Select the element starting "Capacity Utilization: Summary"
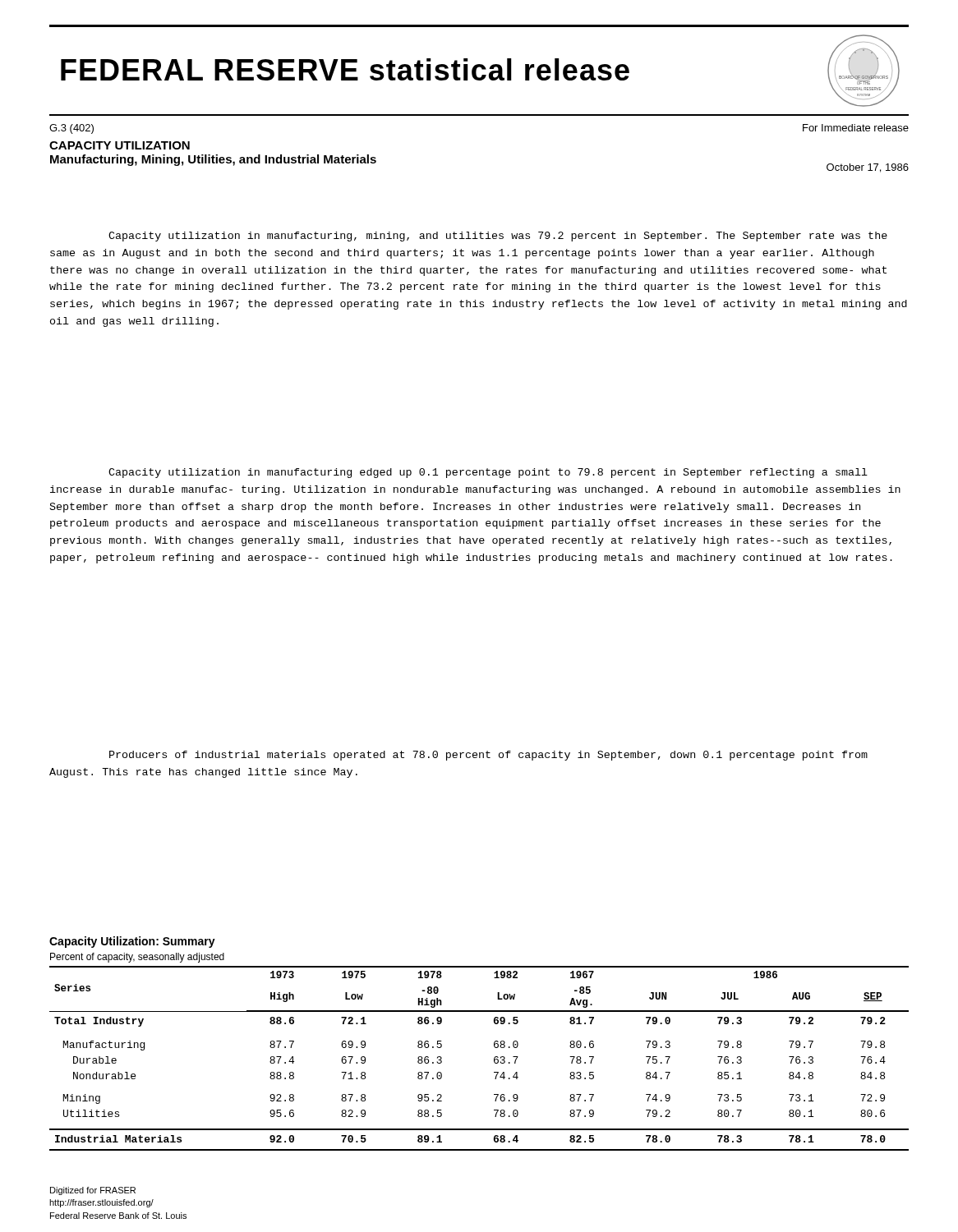 (x=132, y=941)
